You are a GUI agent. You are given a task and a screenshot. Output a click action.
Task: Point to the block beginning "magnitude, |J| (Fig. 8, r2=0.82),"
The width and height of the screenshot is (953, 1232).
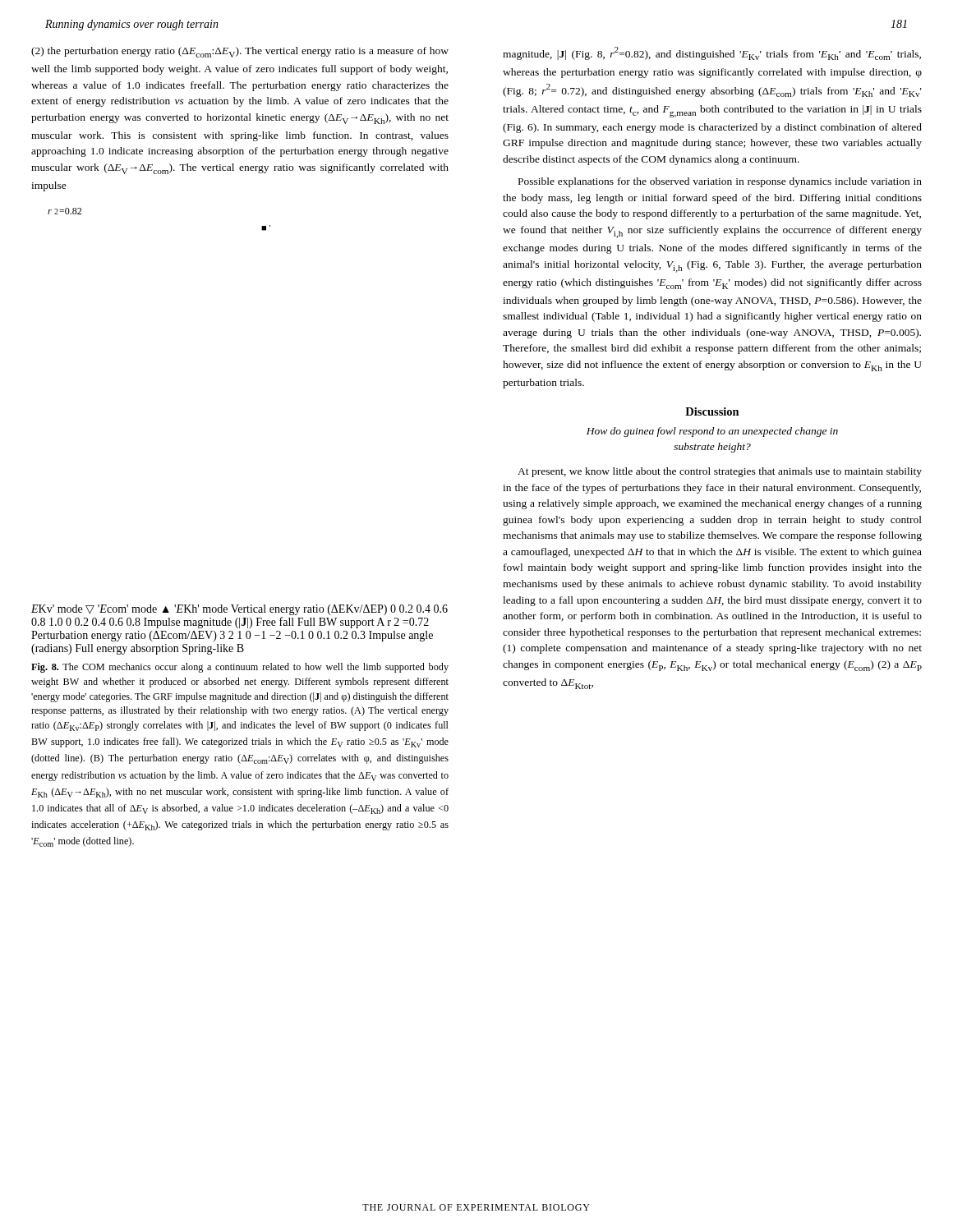point(712,217)
